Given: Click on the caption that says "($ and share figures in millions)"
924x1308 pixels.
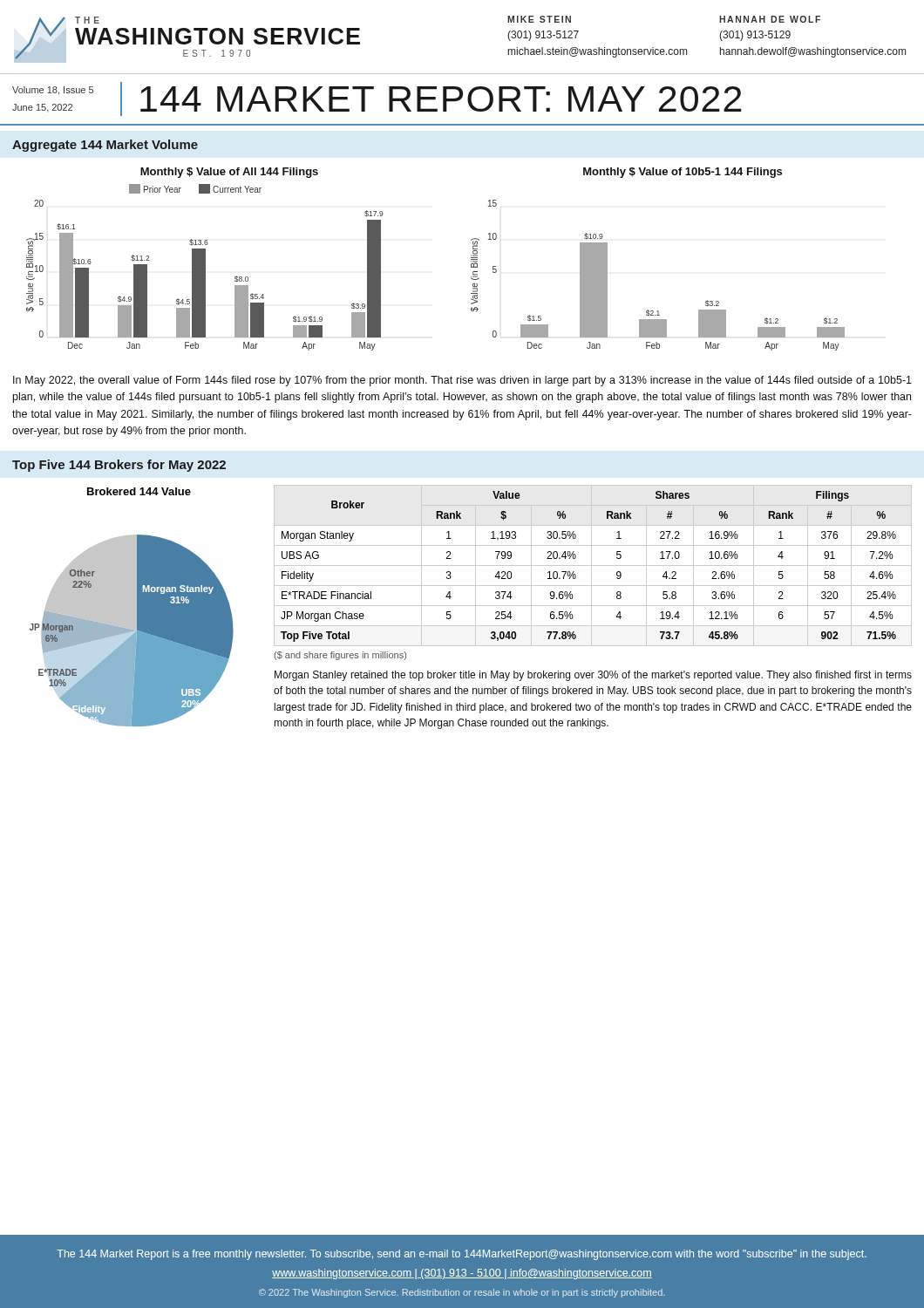Looking at the screenshot, I should [x=340, y=654].
